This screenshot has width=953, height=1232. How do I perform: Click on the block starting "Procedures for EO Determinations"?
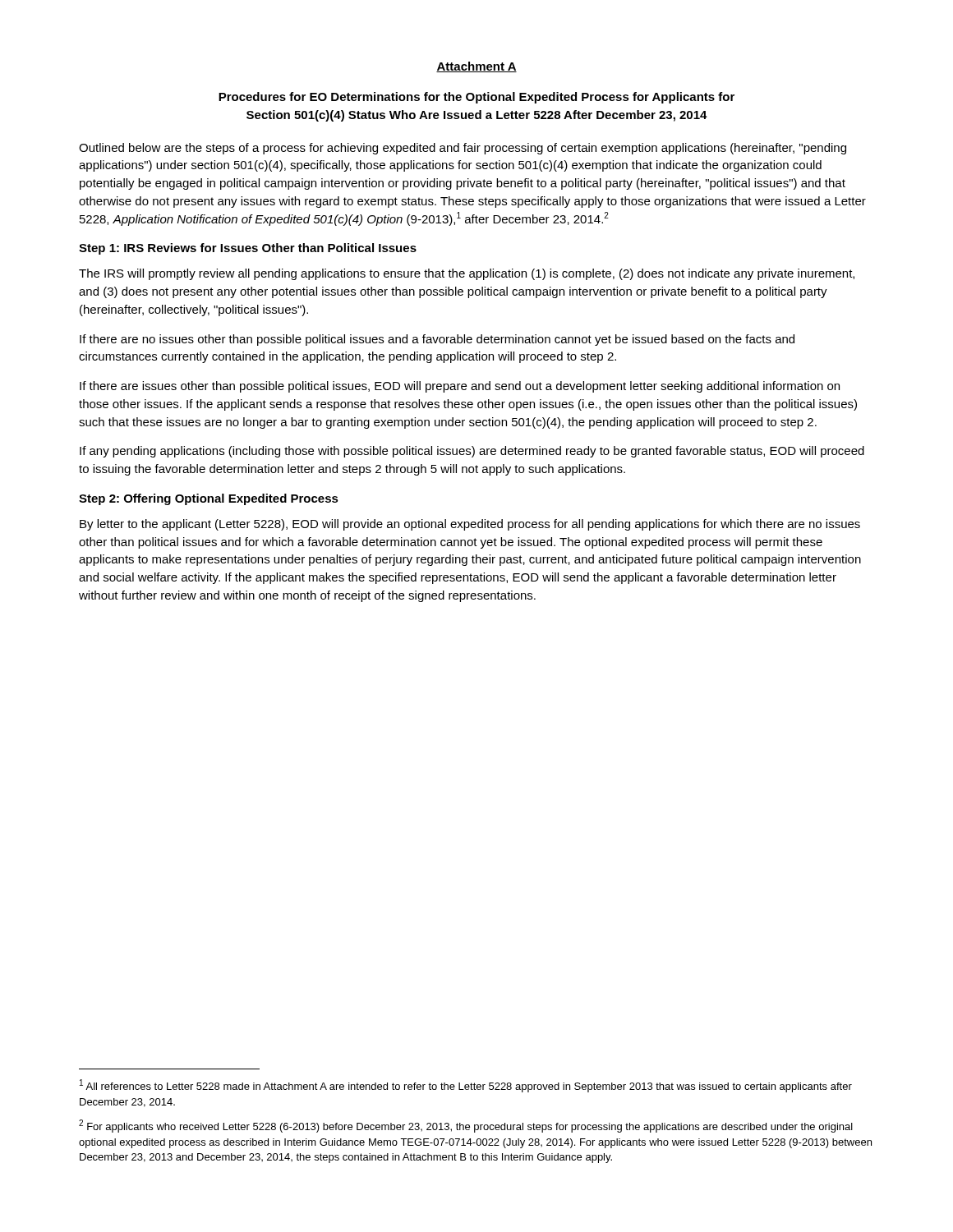[x=476, y=105]
